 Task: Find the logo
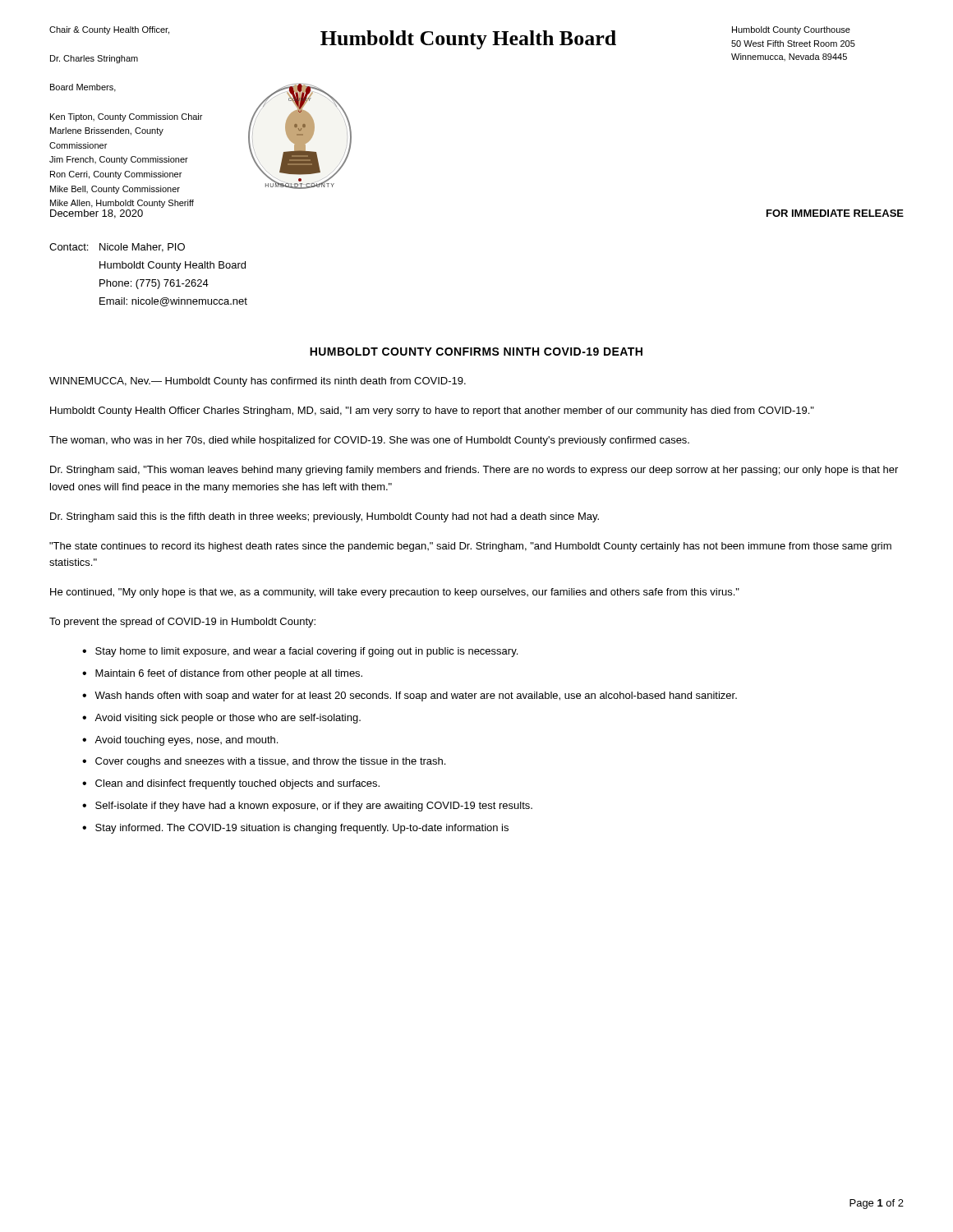(x=386, y=139)
